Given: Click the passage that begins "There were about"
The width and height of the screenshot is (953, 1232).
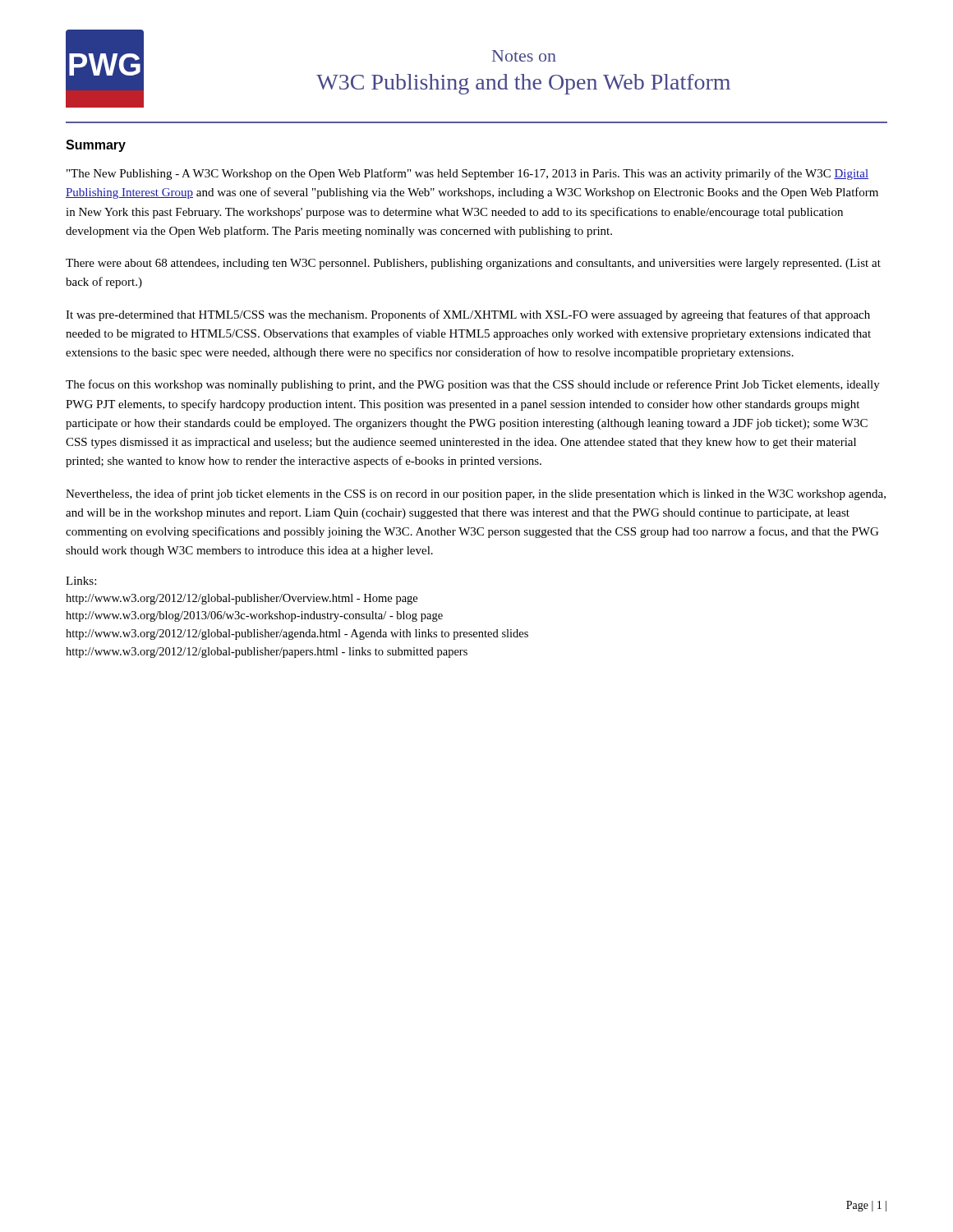Looking at the screenshot, I should pos(476,273).
